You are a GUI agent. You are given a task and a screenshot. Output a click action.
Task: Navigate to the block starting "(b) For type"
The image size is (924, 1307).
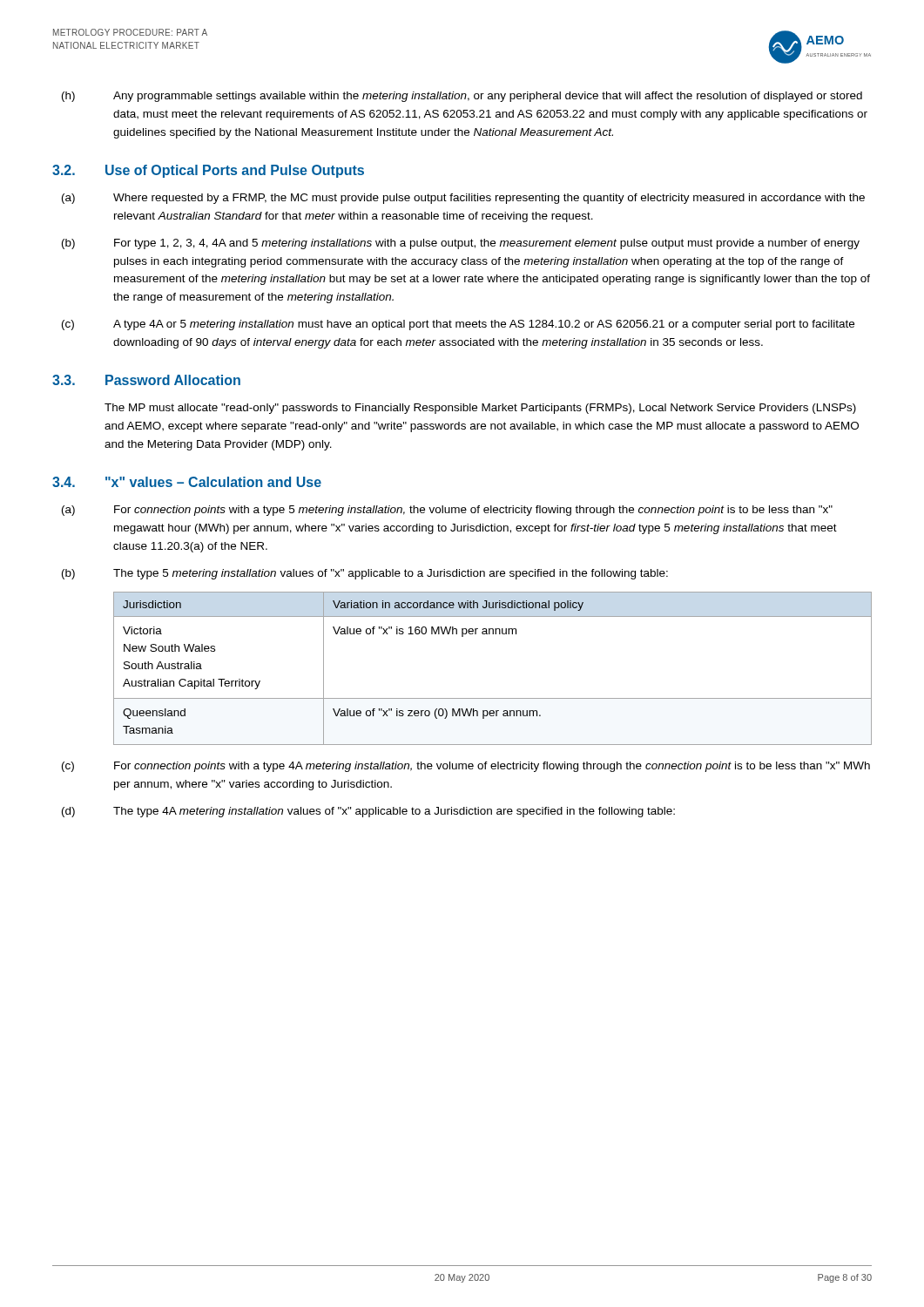[462, 271]
